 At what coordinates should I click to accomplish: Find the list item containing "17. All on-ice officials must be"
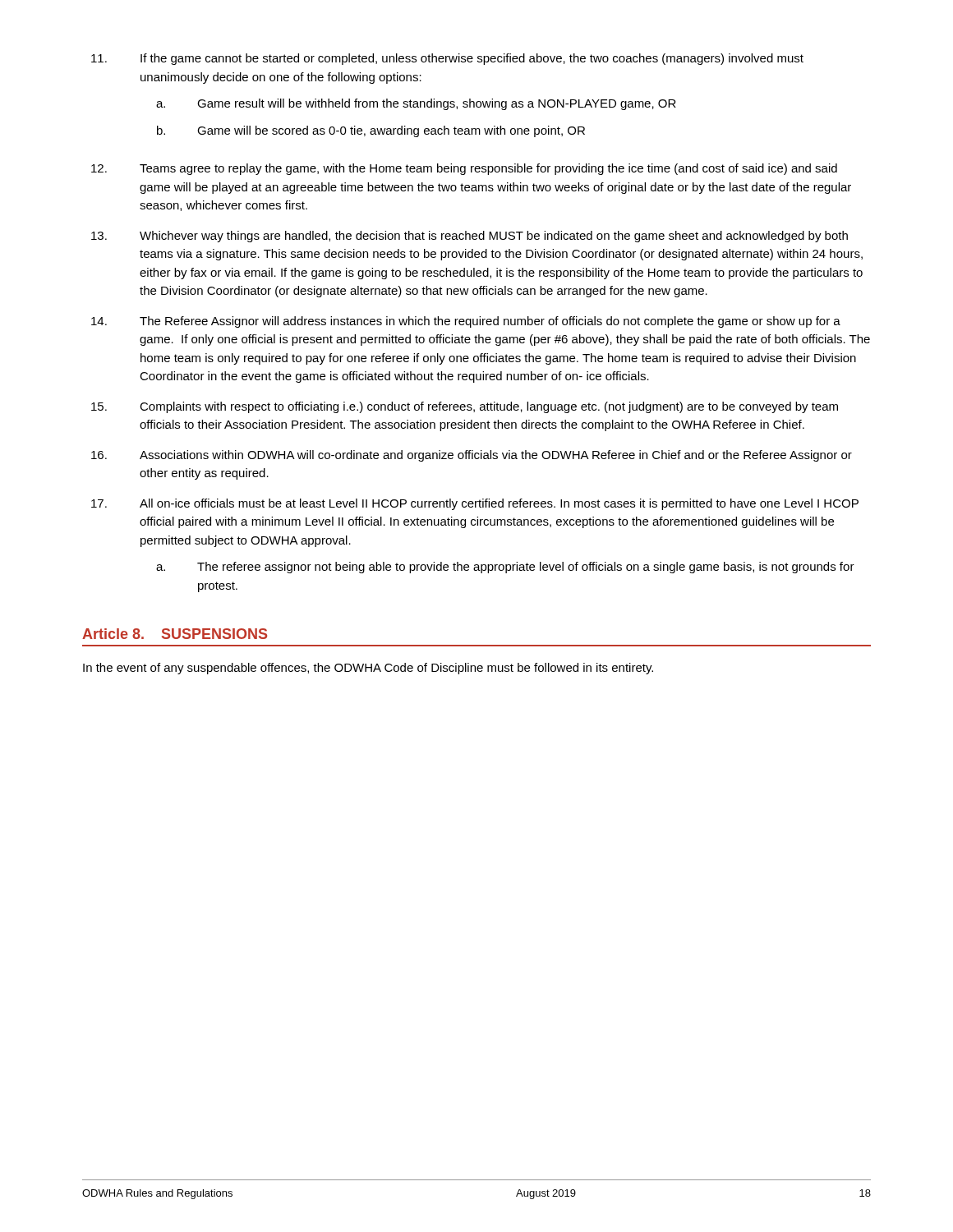(475, 504)
